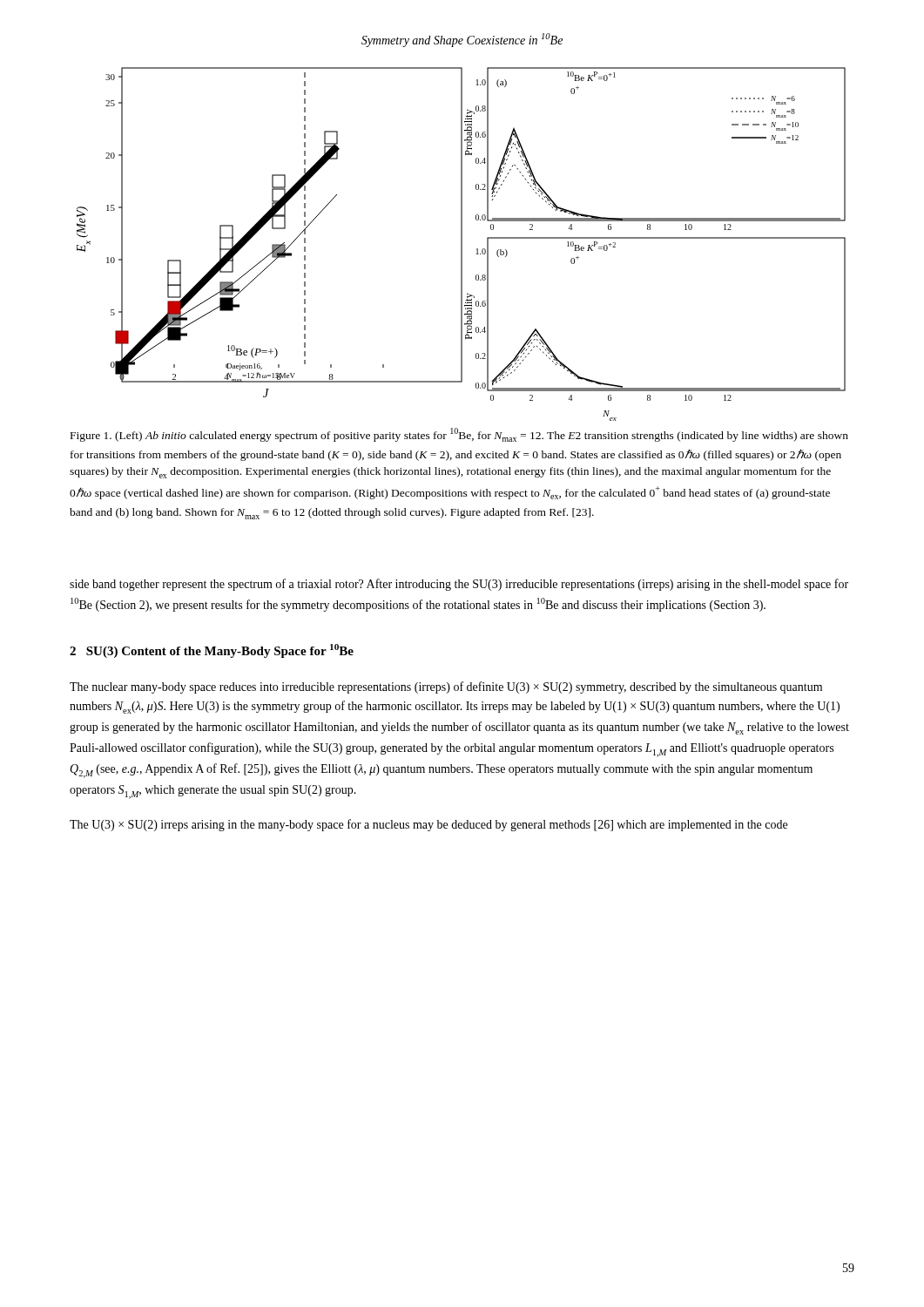Viewport: 924px width, 1307px height.
Task: Click the passage that begins "side band together represent the spectrum of a"
Action: [459, 594]
